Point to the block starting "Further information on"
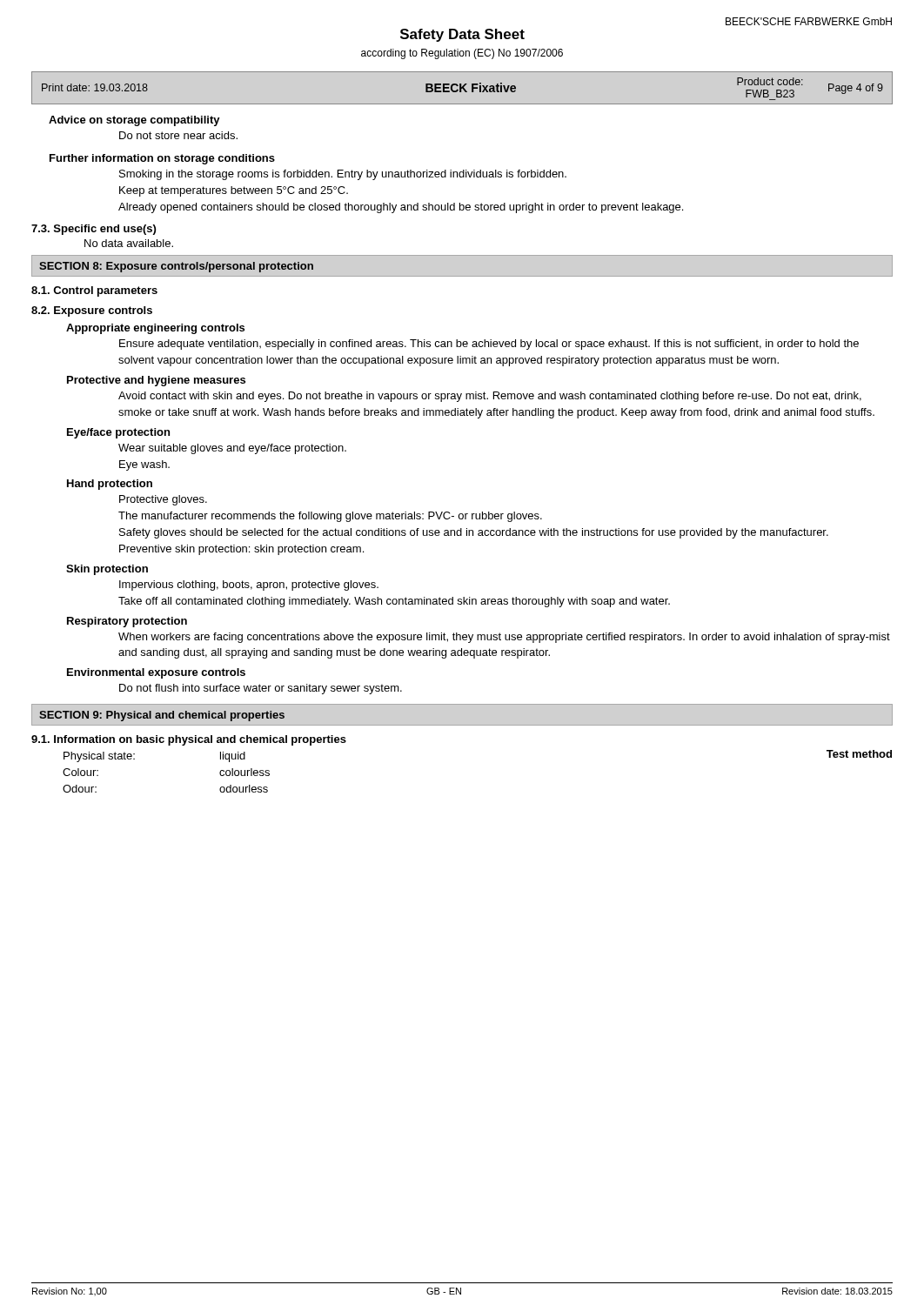Image resolution: width=924 pixels, height=1305 pixels. point(162,158)
